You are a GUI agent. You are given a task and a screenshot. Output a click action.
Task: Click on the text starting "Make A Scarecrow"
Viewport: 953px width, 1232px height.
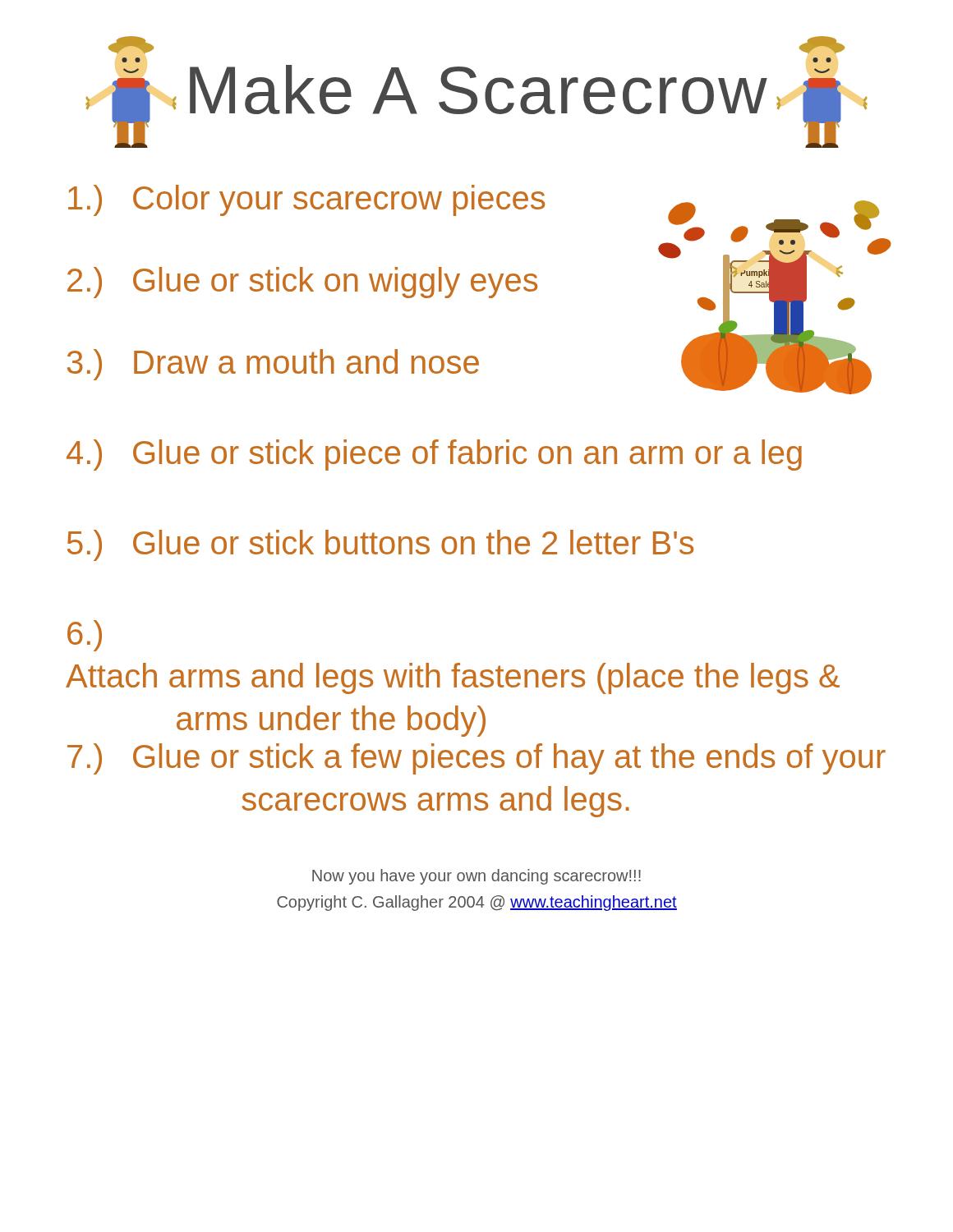(476, 90)
